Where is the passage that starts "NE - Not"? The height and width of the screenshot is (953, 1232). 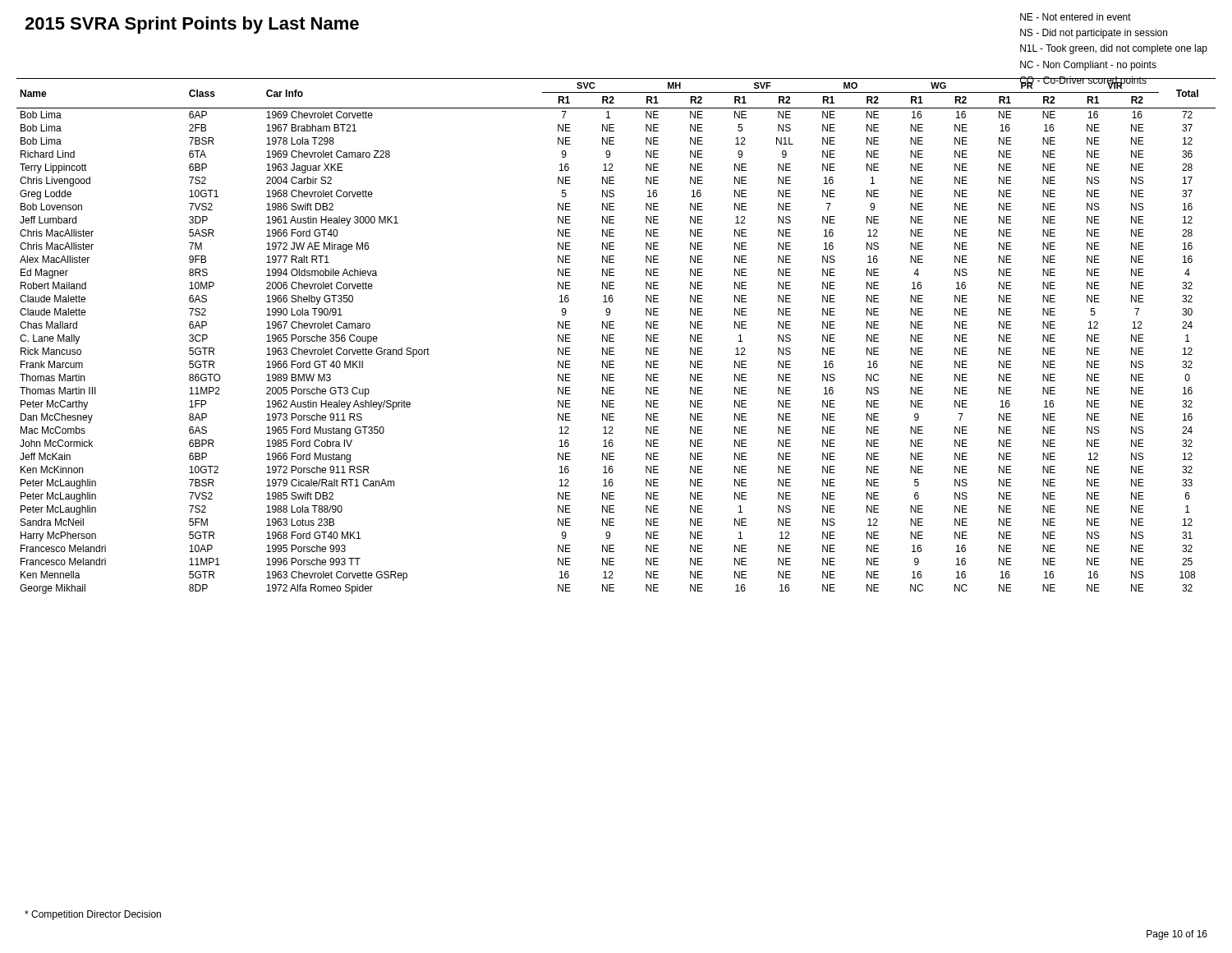click(x=1113, y=49)
